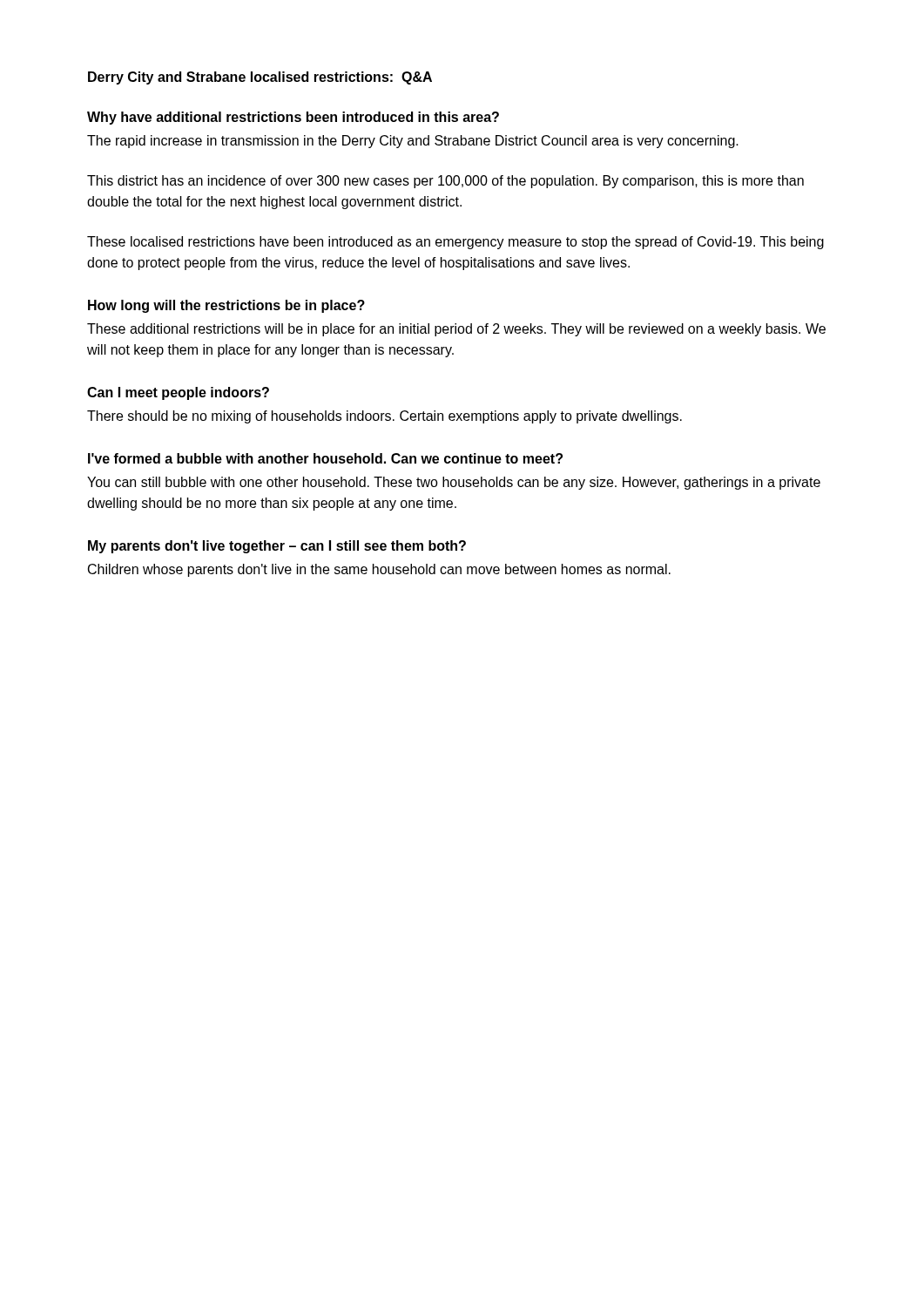The width and height of the screenshot is (924, 1307).
Task: Point to the block beginning "This district has"
Action: pyautogui.click(x=446, y=191)
